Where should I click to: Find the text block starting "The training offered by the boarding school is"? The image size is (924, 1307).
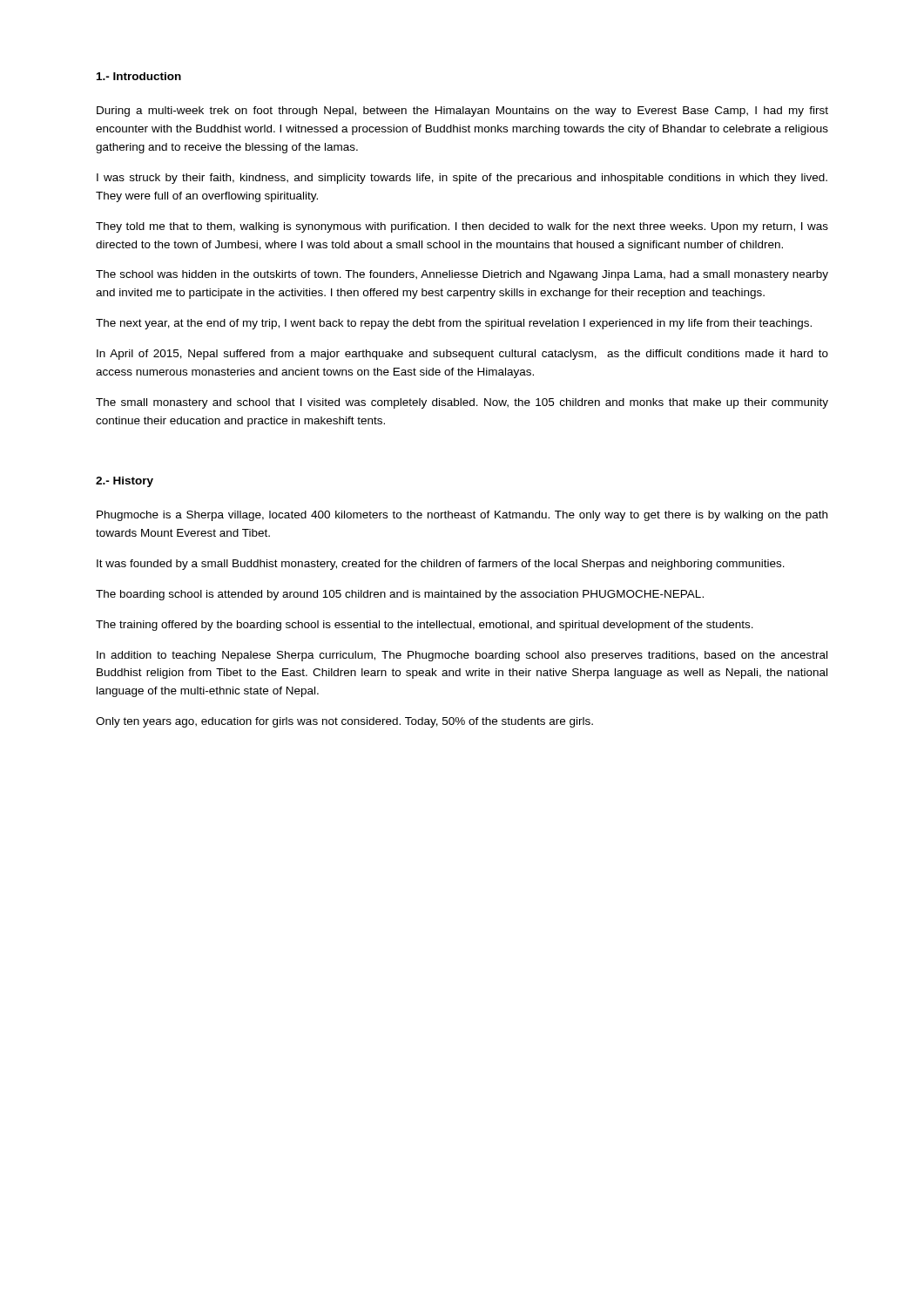pyautogui.click(x=425, y=624)
